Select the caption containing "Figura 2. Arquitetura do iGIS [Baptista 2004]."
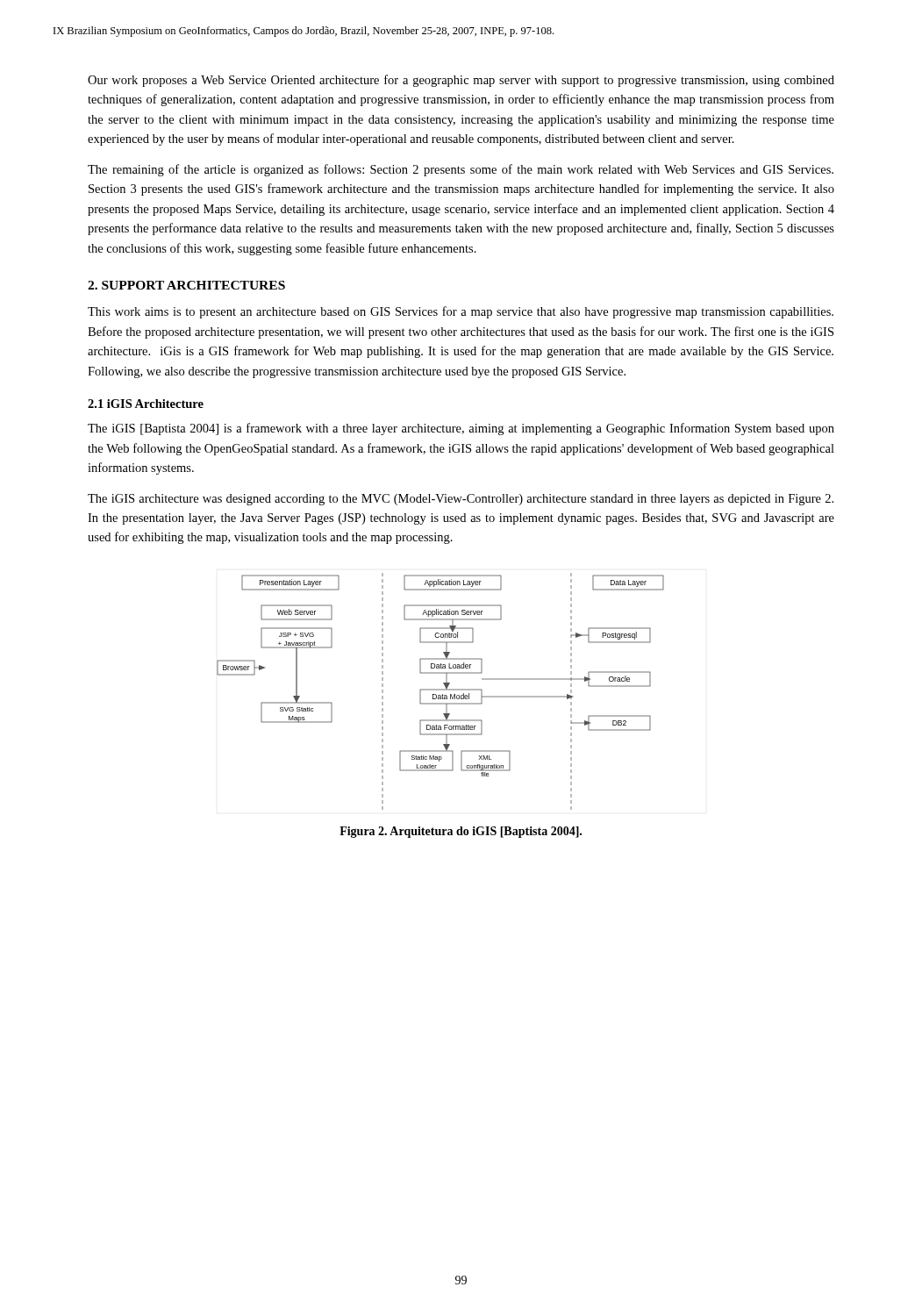This screenshot has height=1316, width=922. coord(461,831)
